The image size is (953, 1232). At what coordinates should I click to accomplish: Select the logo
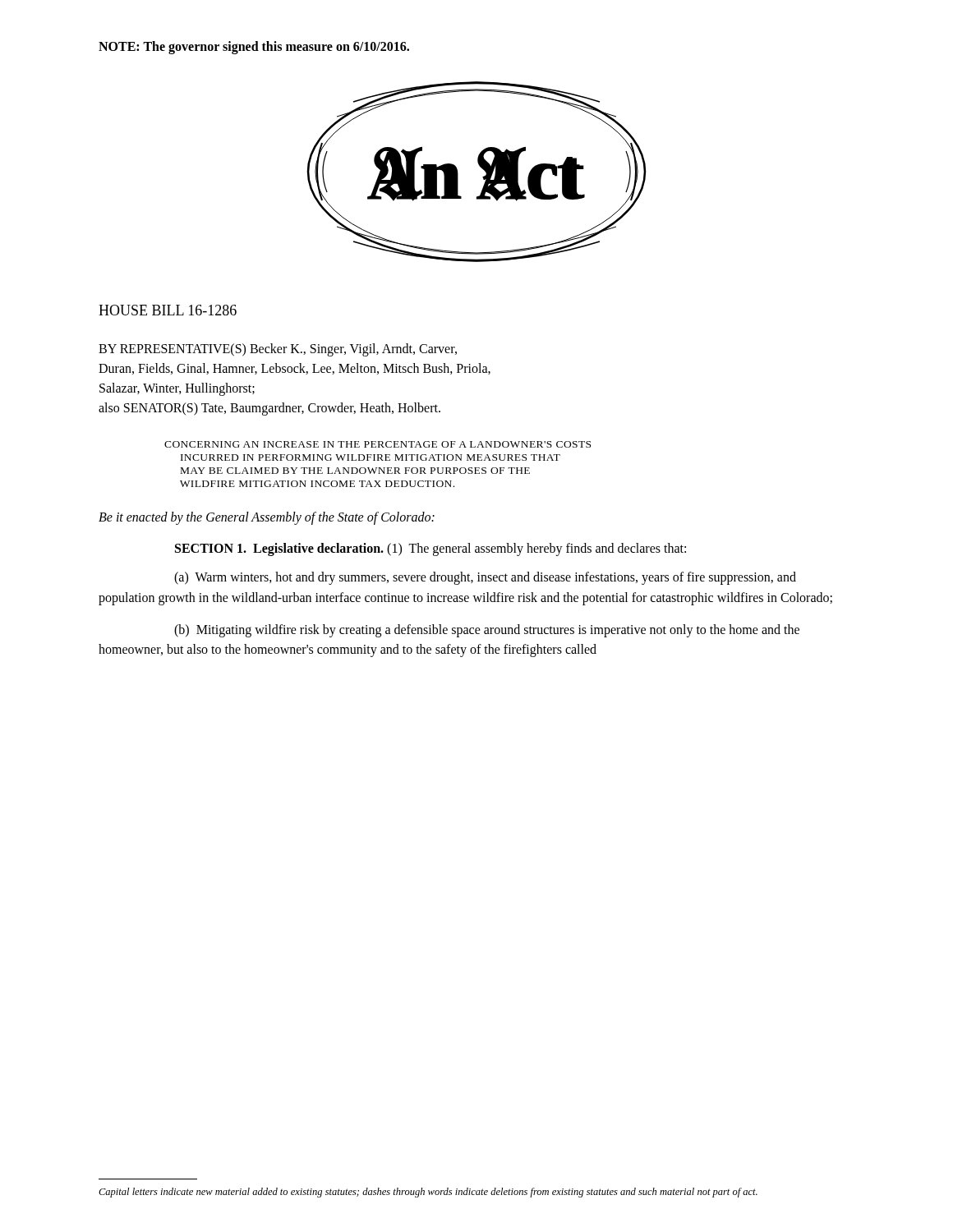pyautogui.click(x=476, y=173)
